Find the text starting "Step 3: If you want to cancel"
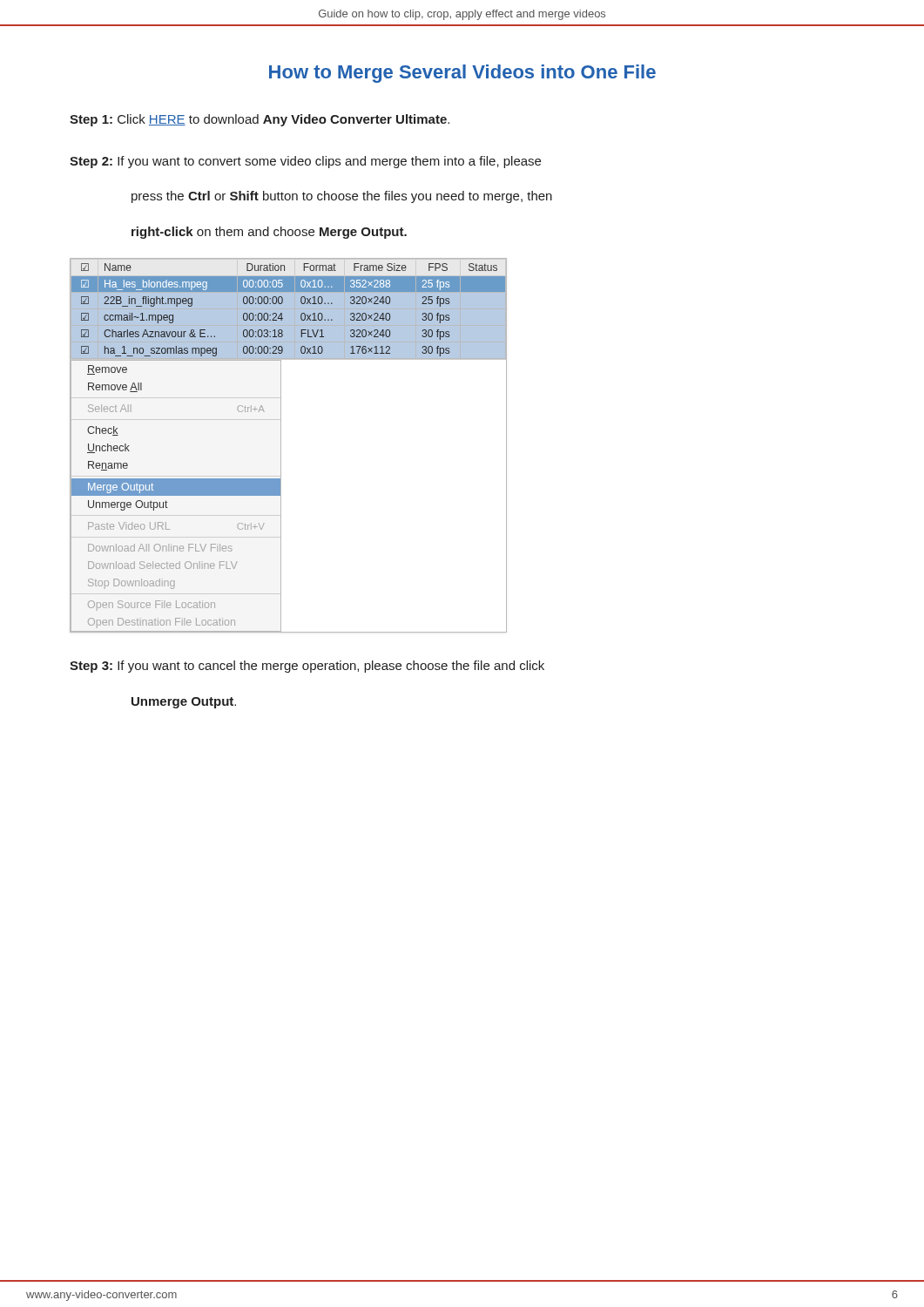Screen dimensions: 1307x924 point(307,667)
